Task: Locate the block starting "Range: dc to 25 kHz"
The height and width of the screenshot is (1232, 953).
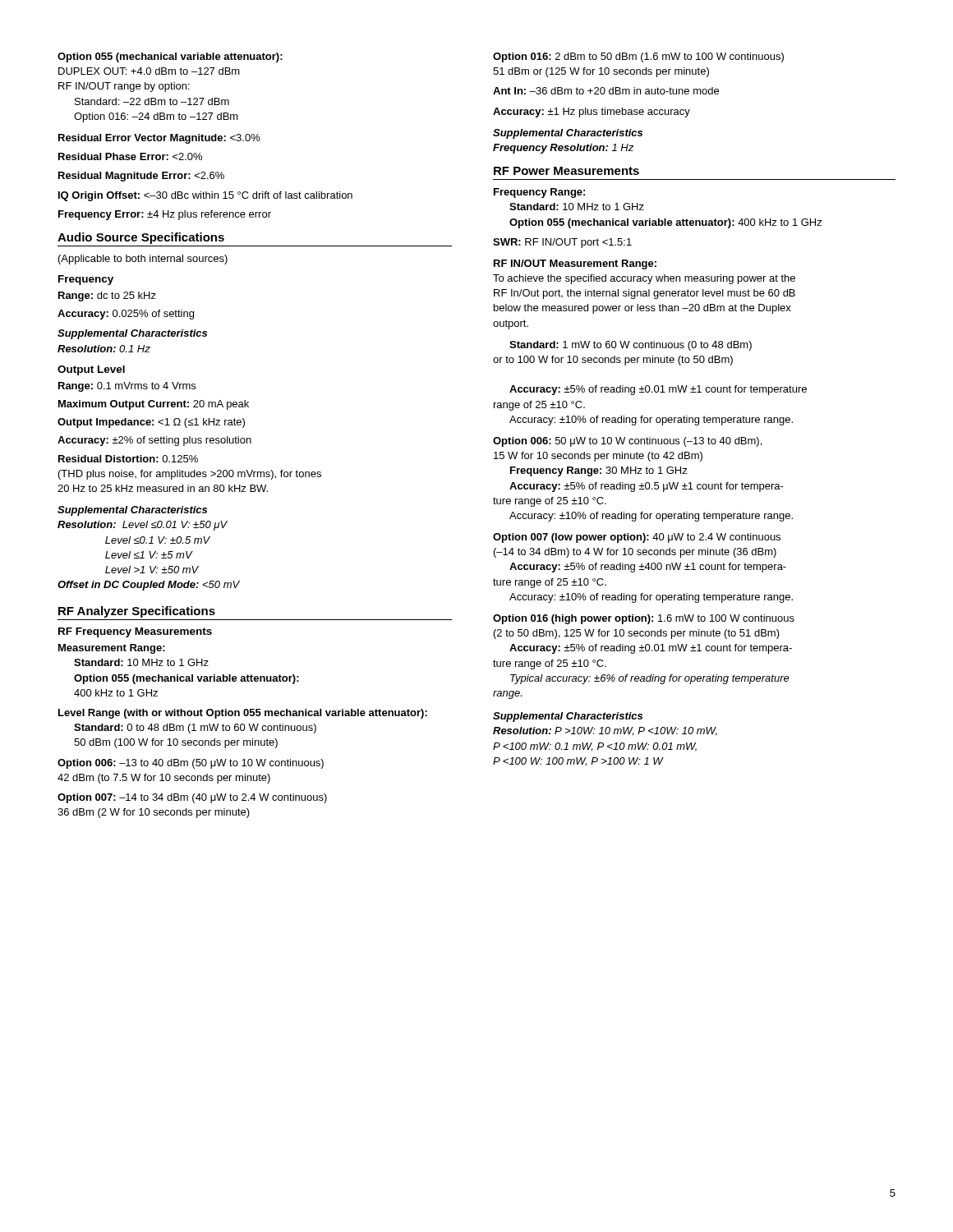Action: point(107,297)
